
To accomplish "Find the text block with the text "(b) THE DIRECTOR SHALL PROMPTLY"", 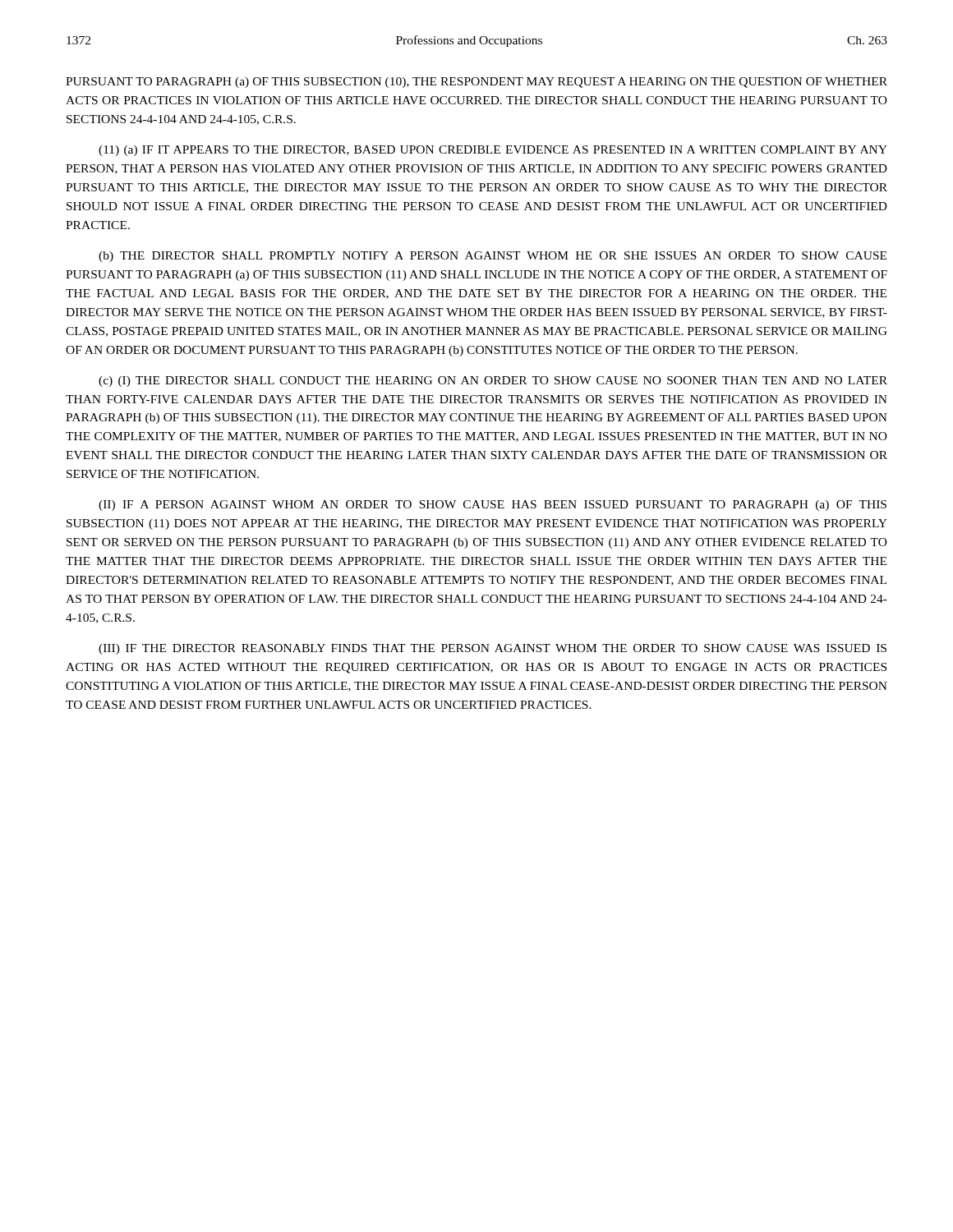I will [476, 303].
